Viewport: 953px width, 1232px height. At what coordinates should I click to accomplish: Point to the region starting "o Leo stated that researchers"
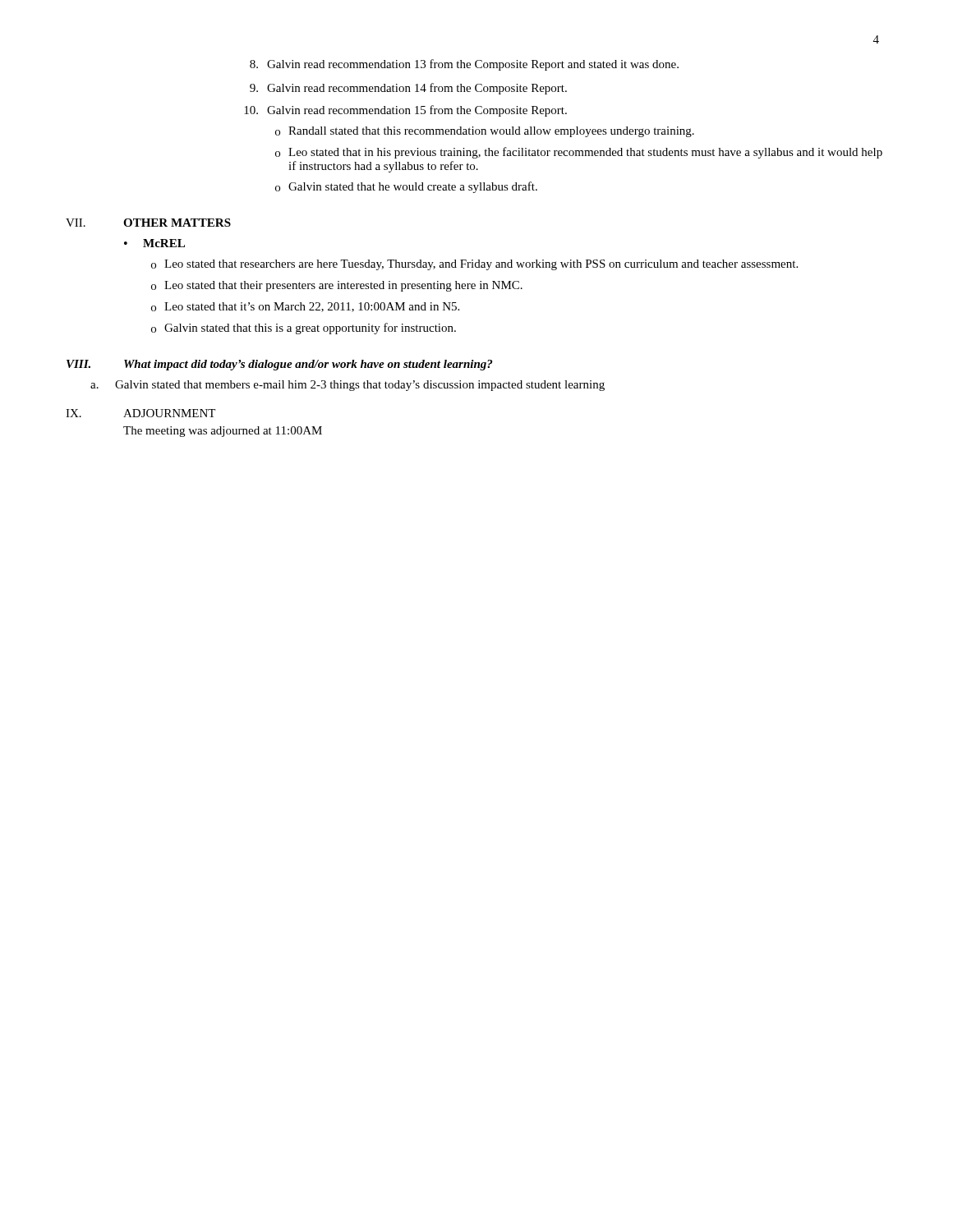[515, 265]
